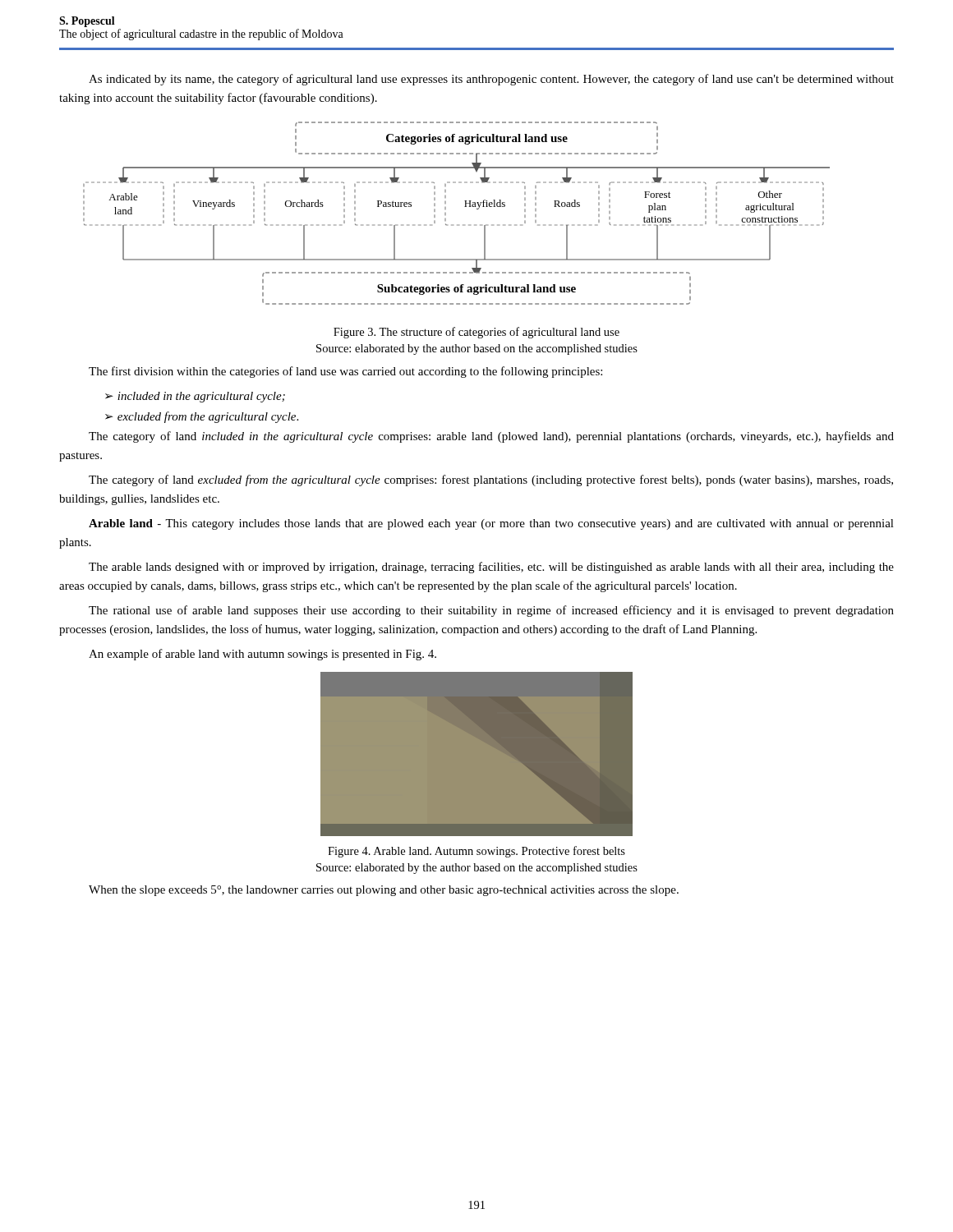This screenshot has width=953, height=1232.
Task: Point to the text starting "The category of land included in the"
Action: pos(476,445)
